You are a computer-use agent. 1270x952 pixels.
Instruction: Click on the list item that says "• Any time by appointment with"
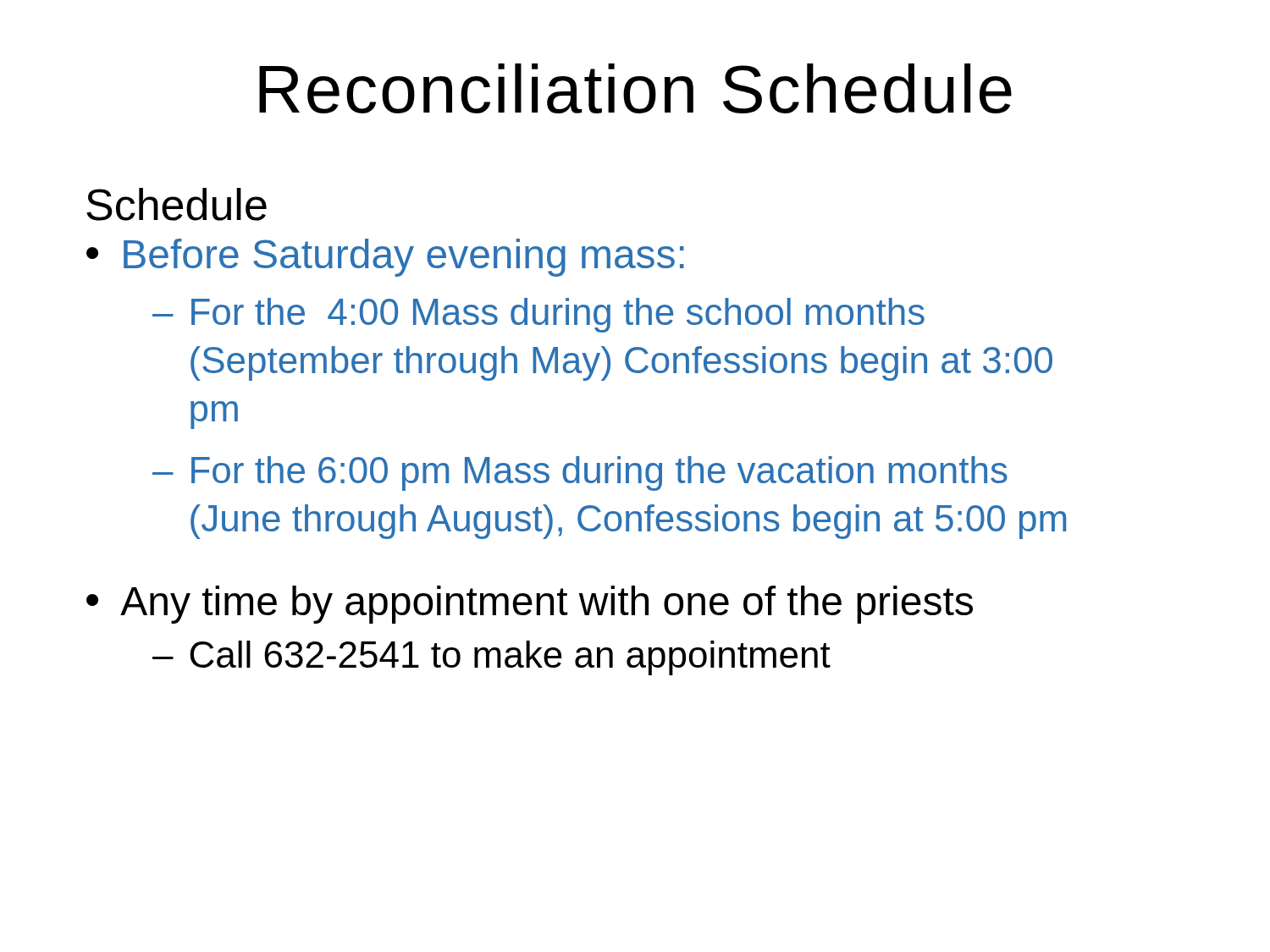coord(635,601)
